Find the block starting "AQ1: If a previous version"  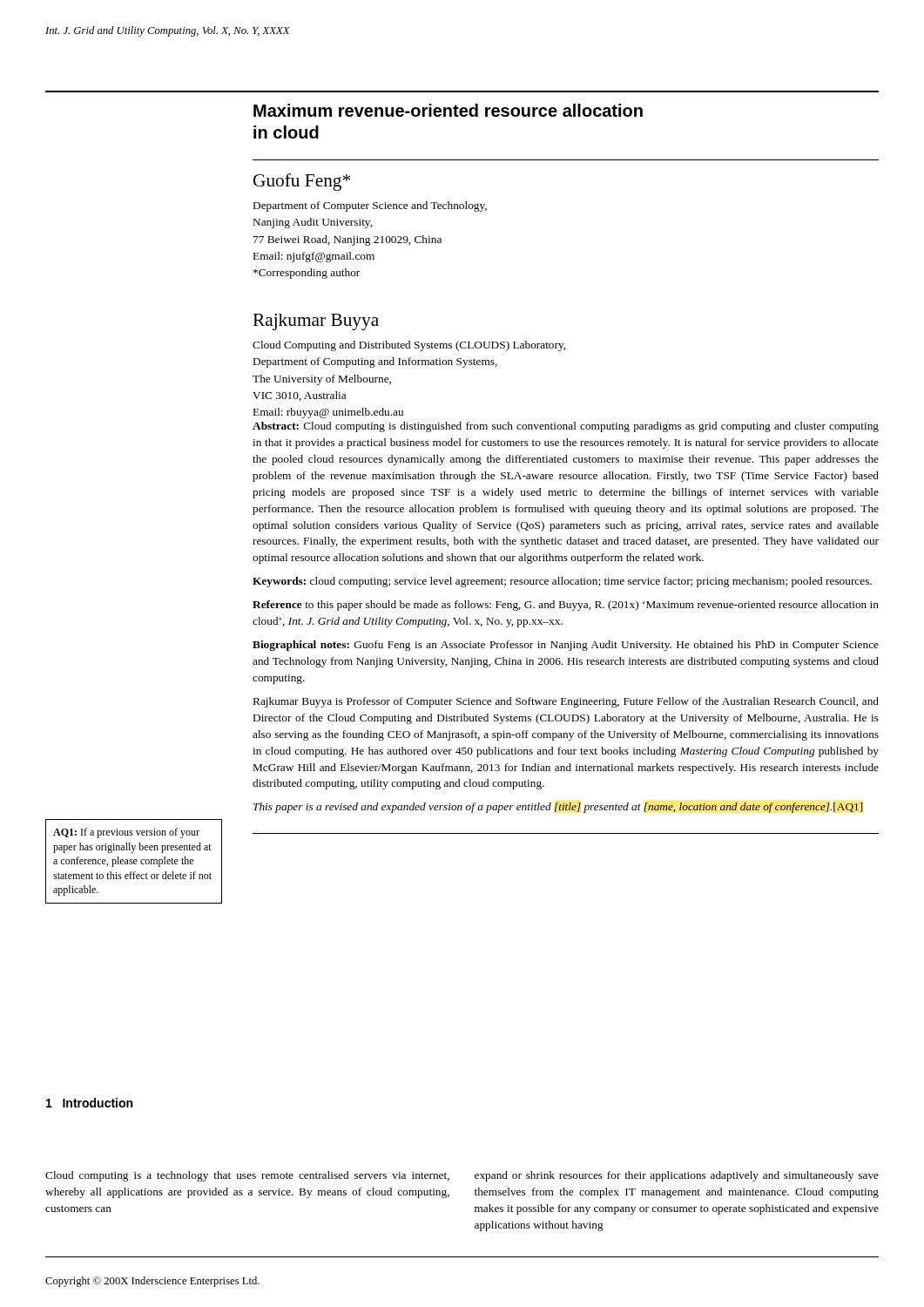(132, 861)
